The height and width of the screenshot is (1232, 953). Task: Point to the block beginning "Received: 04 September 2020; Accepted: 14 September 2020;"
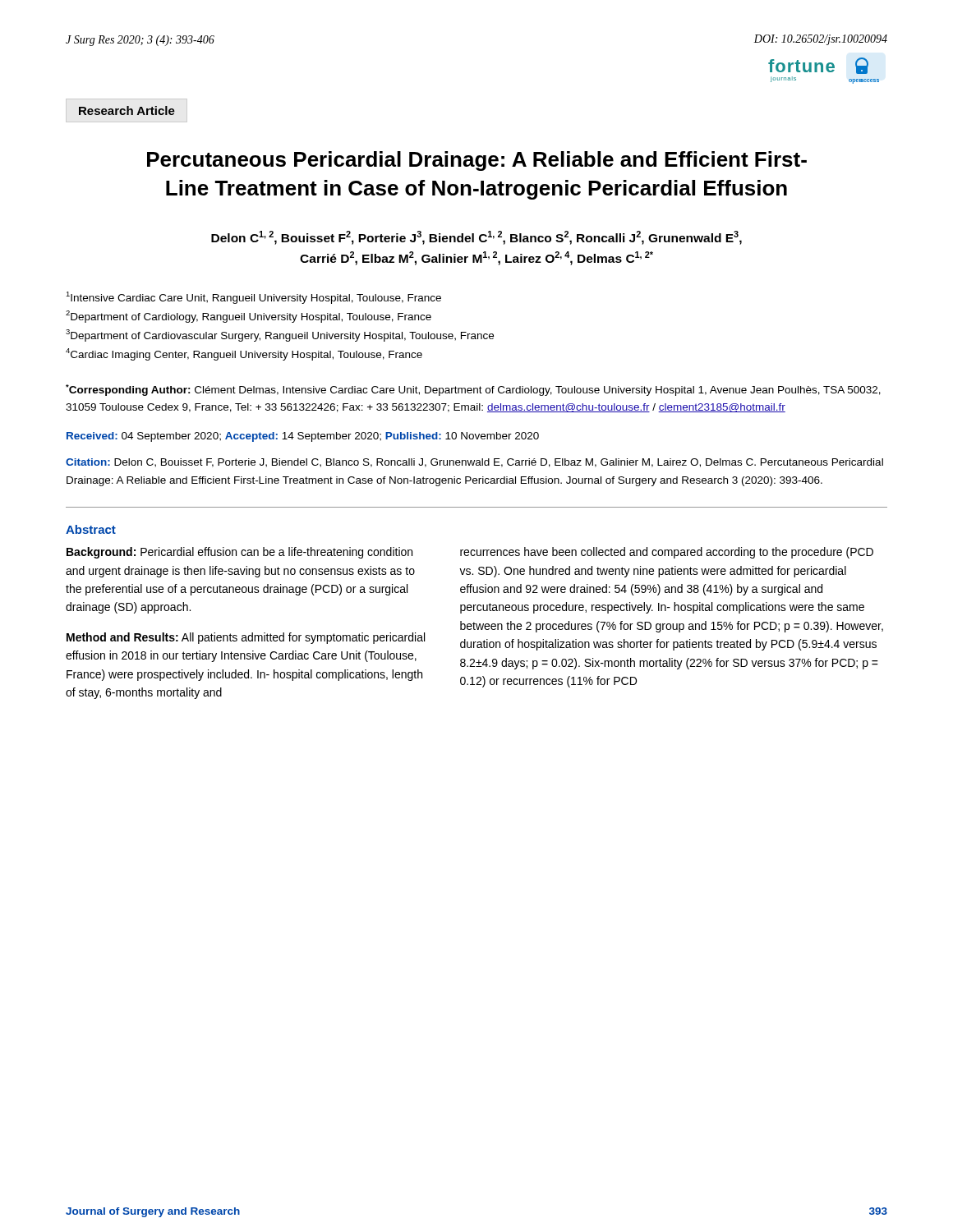point(302,436)
